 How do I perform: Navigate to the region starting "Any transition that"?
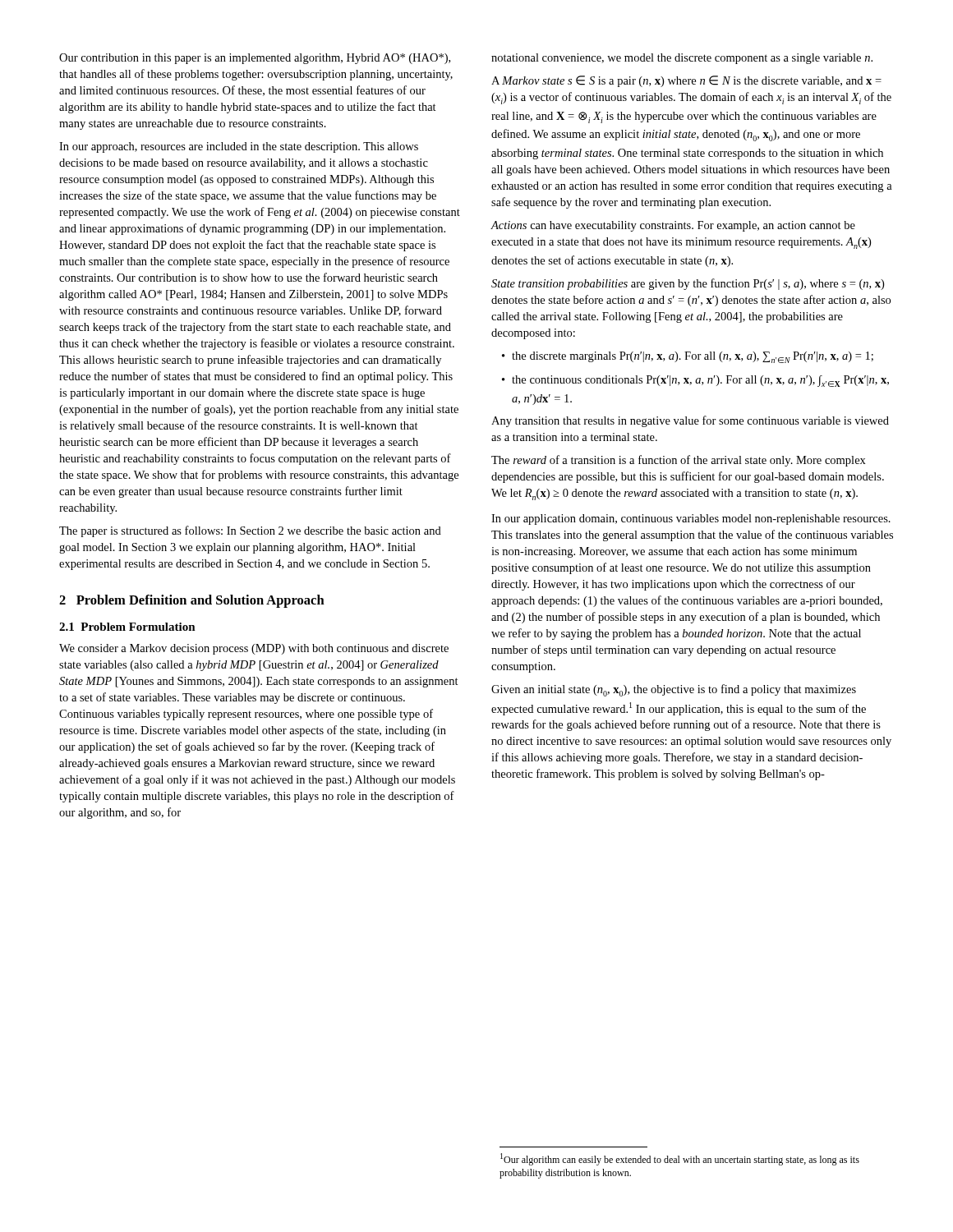point(693,429)
